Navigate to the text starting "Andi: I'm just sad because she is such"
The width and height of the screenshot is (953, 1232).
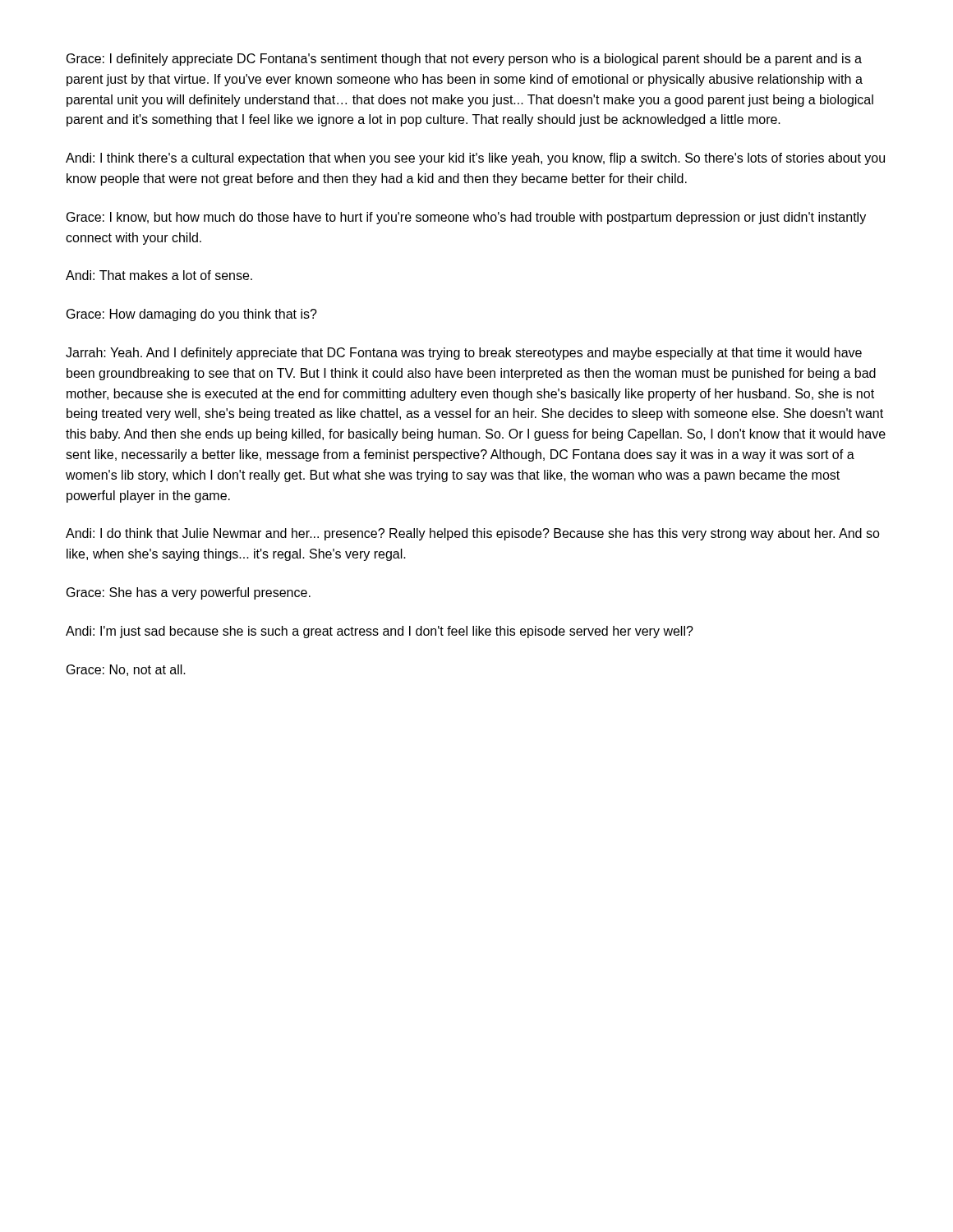tap(380, 631)
